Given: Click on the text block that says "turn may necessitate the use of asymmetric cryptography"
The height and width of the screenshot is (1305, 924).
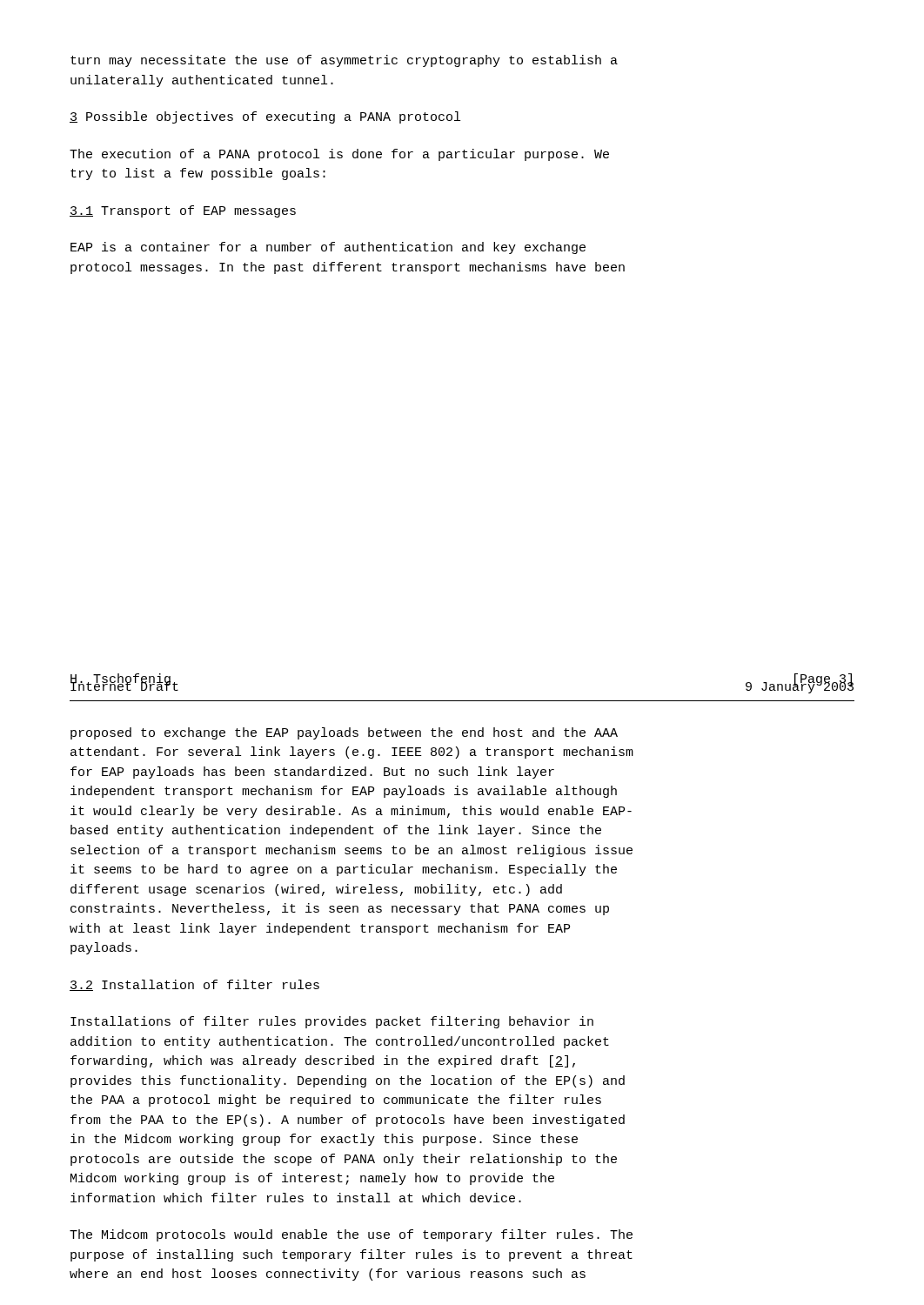Looking at the screenshot, I should [x=344, y=71].
